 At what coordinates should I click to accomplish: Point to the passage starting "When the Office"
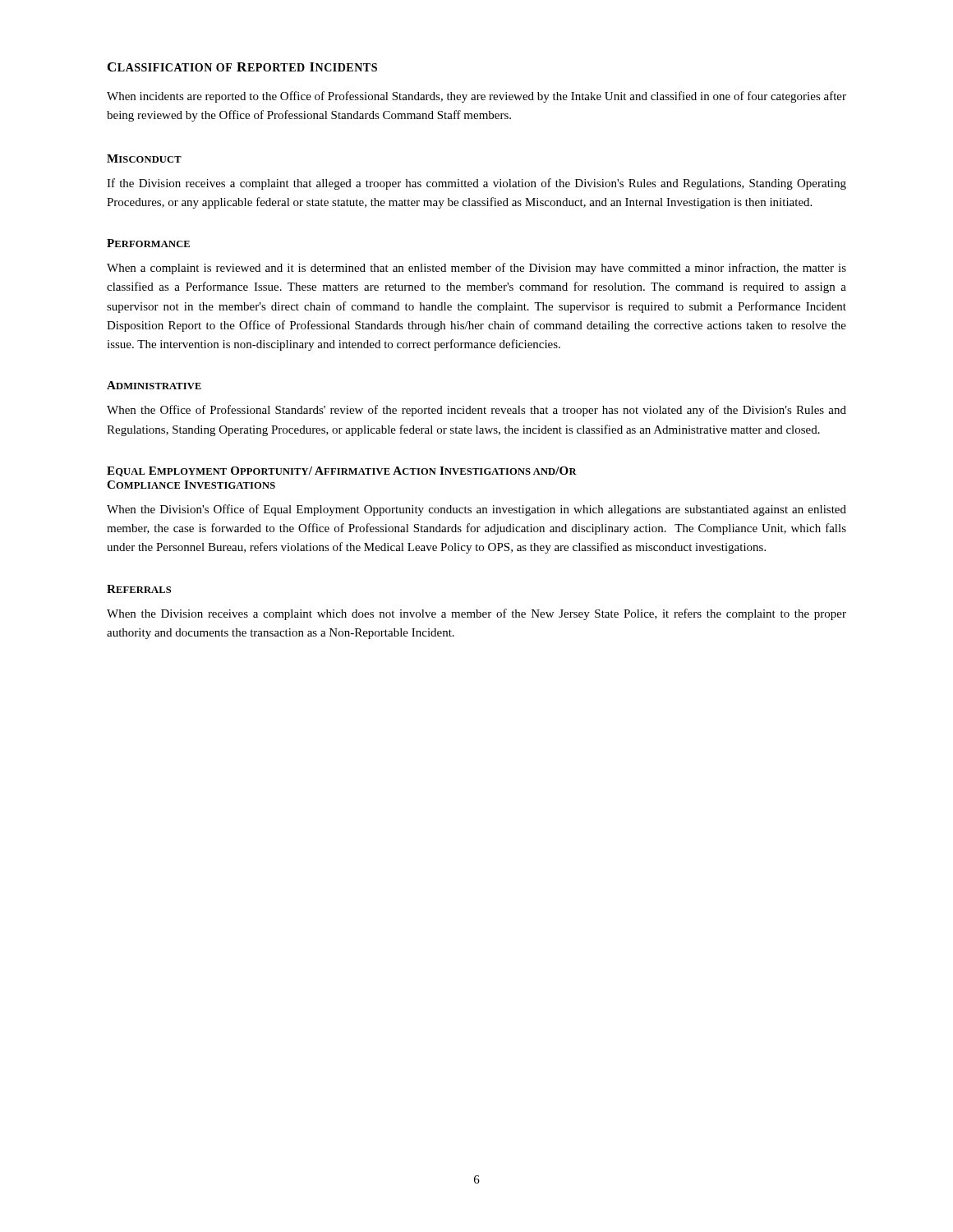point(476,420)
